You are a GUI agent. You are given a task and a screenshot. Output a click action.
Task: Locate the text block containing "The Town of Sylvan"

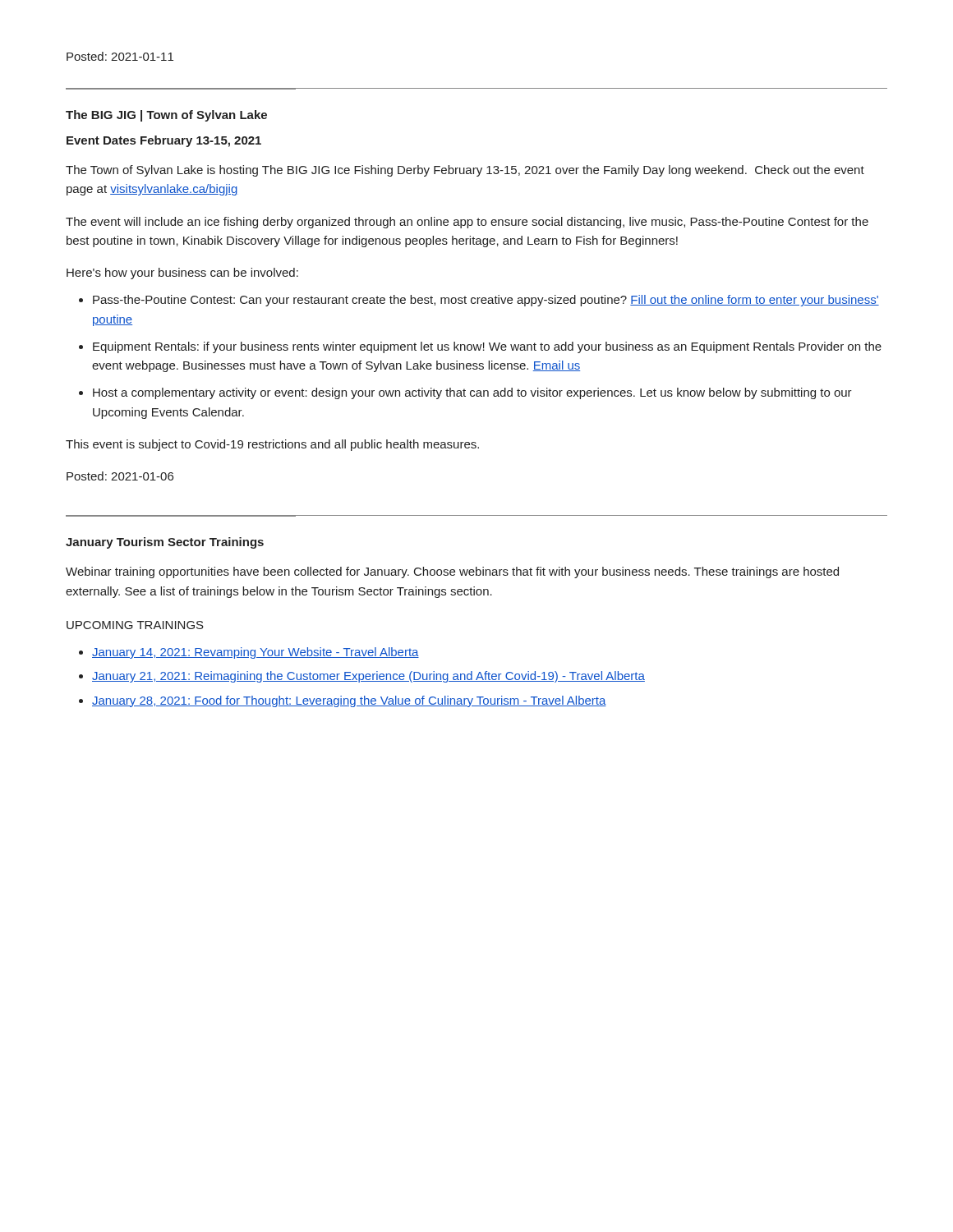click(x=465, y=179)
